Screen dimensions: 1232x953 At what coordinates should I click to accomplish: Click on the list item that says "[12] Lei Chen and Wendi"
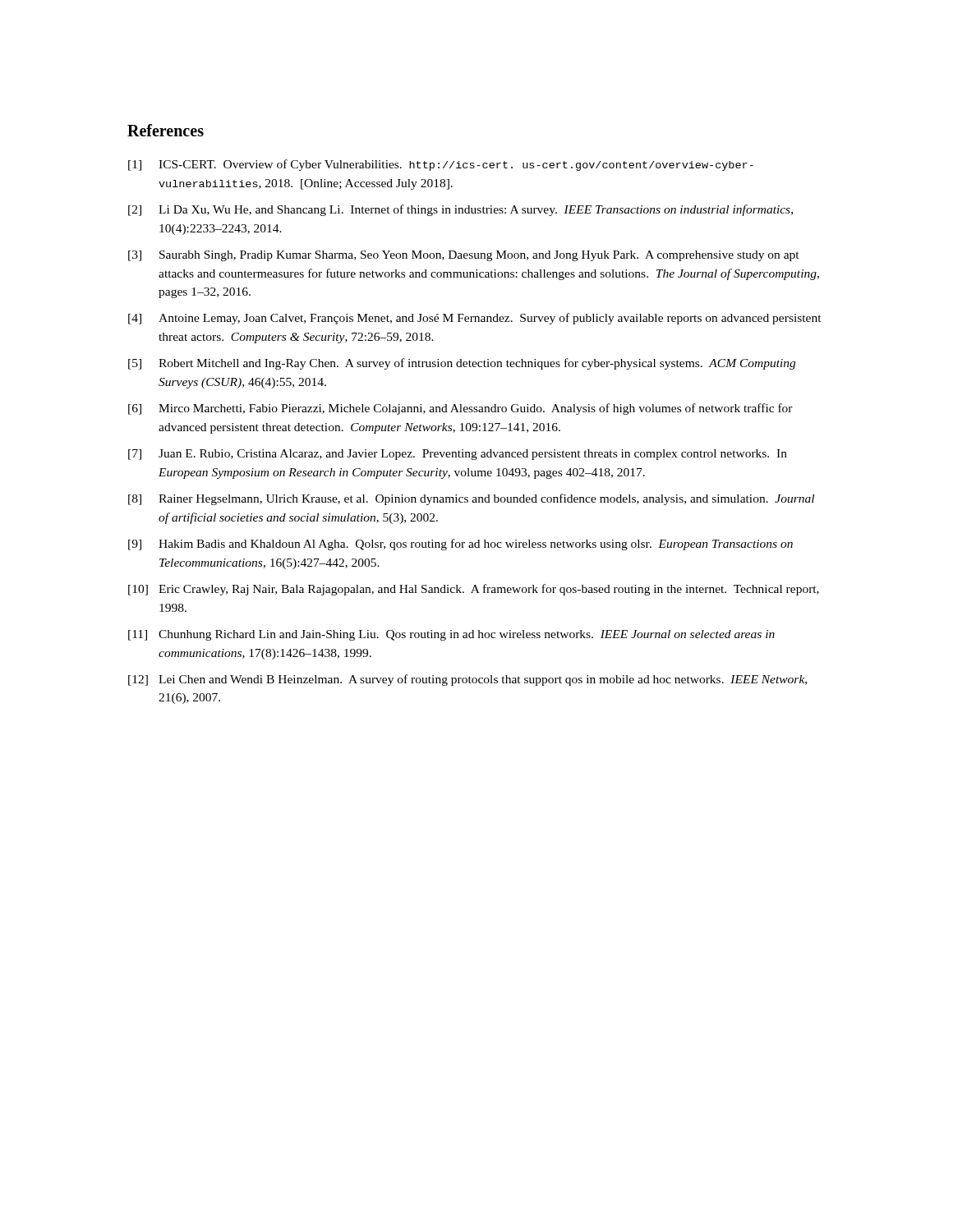pyautogui.click(x=476, y=689)
